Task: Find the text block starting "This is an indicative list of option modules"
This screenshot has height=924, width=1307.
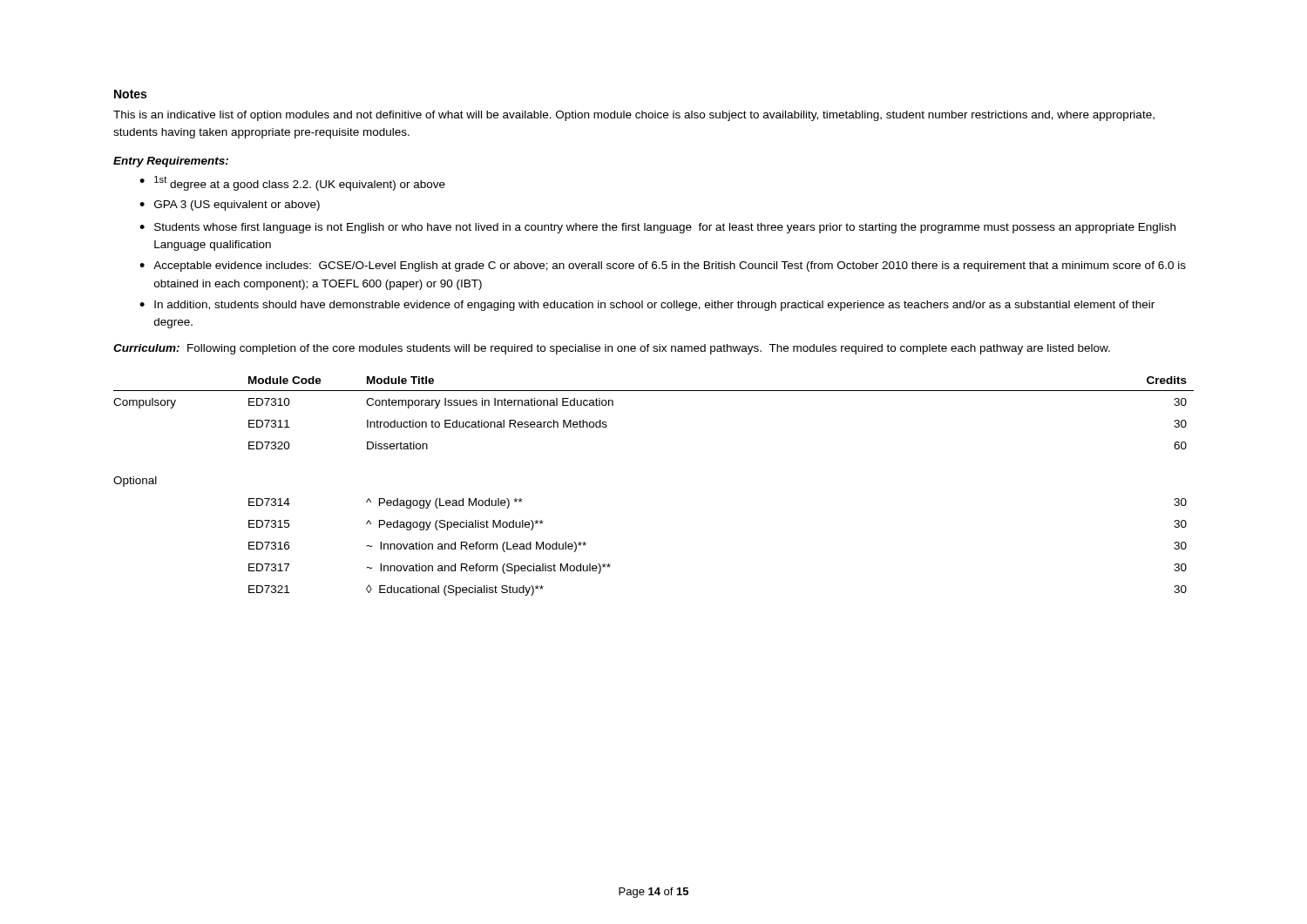Action: coord(634,123)
